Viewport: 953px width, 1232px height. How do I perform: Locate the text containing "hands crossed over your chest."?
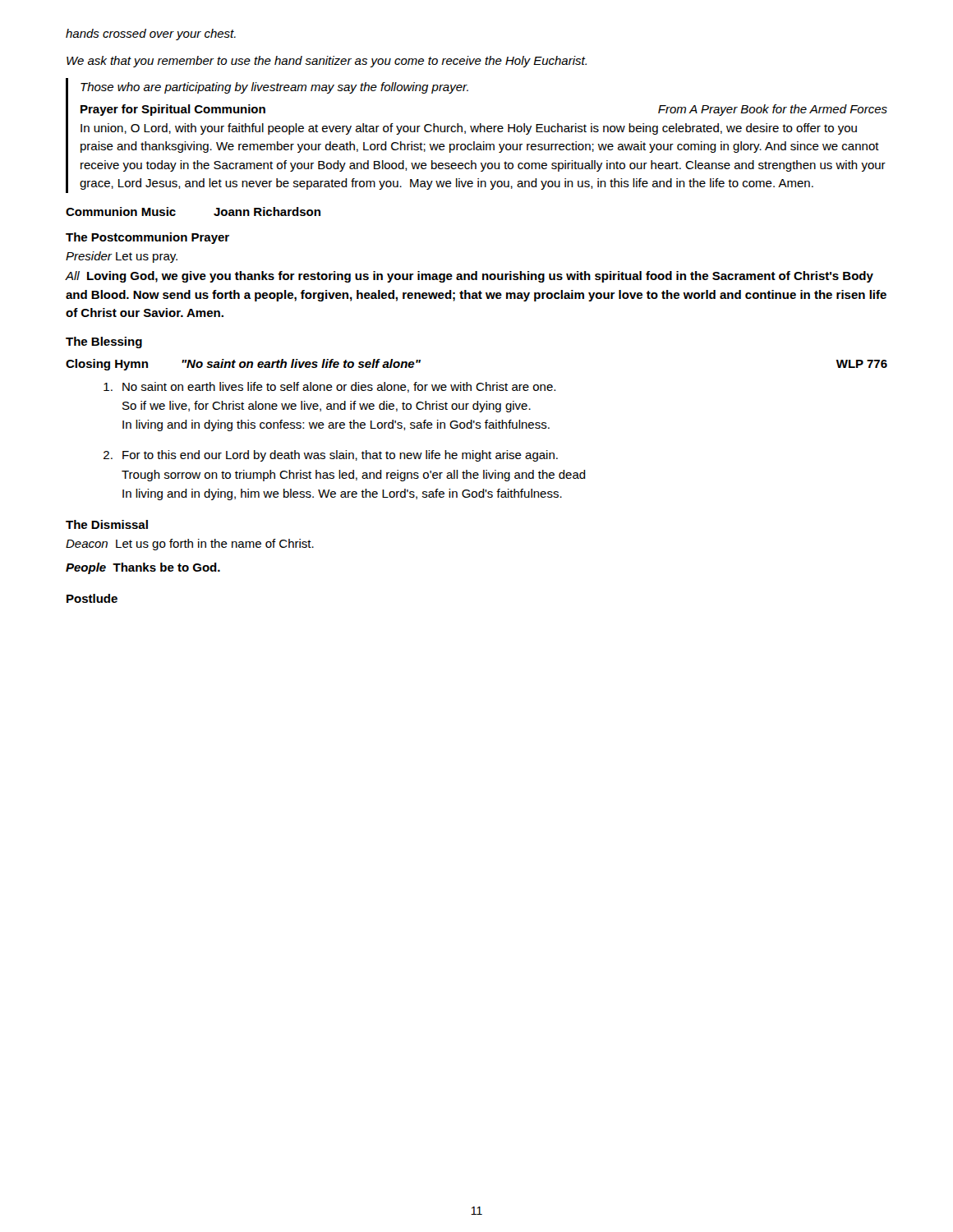pos(151,33)
